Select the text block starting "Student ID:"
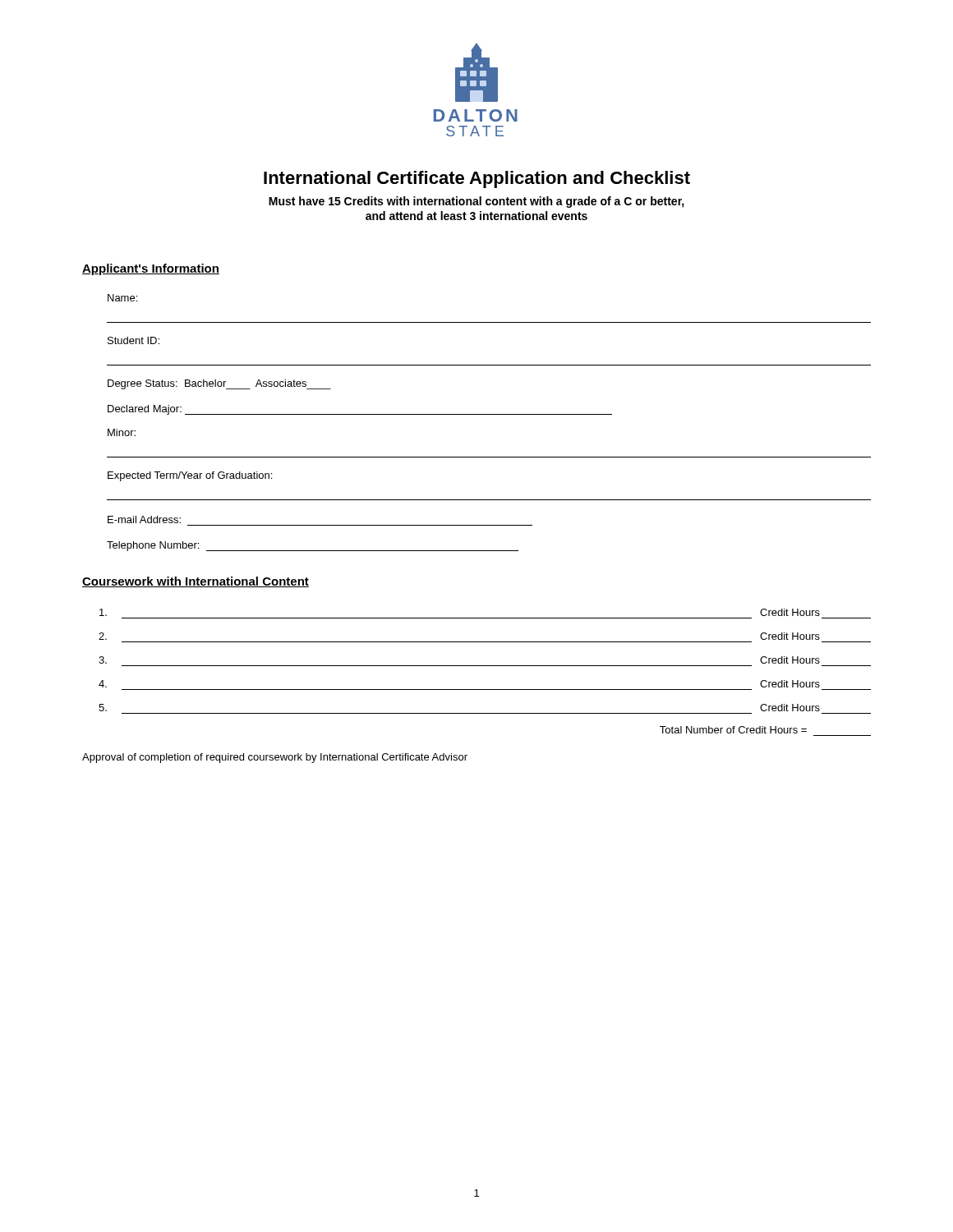The height and width of the screenshot is (1232, 953). (x=134, y=340)
